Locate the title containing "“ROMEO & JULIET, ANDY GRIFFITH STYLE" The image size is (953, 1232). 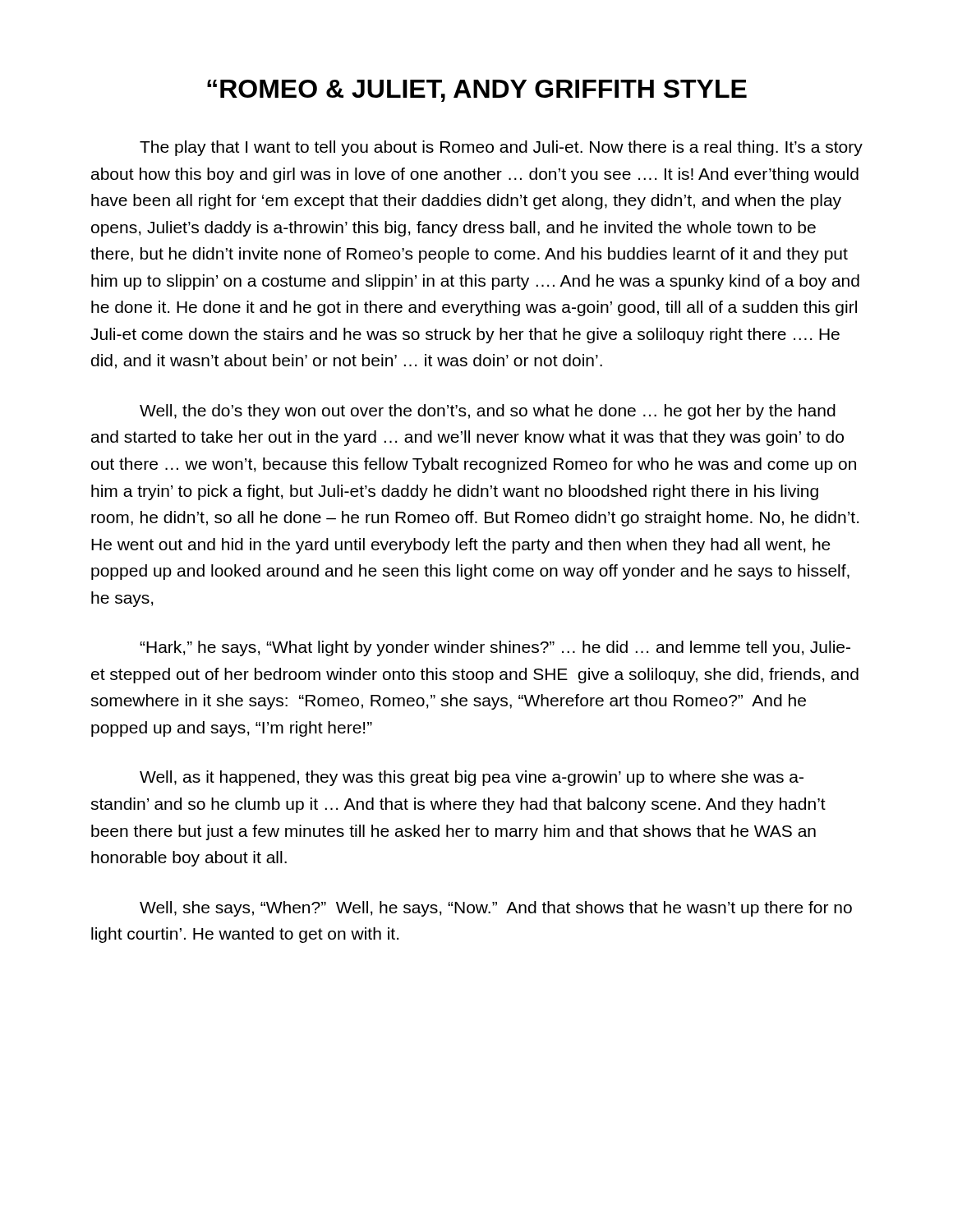[476, 89]
